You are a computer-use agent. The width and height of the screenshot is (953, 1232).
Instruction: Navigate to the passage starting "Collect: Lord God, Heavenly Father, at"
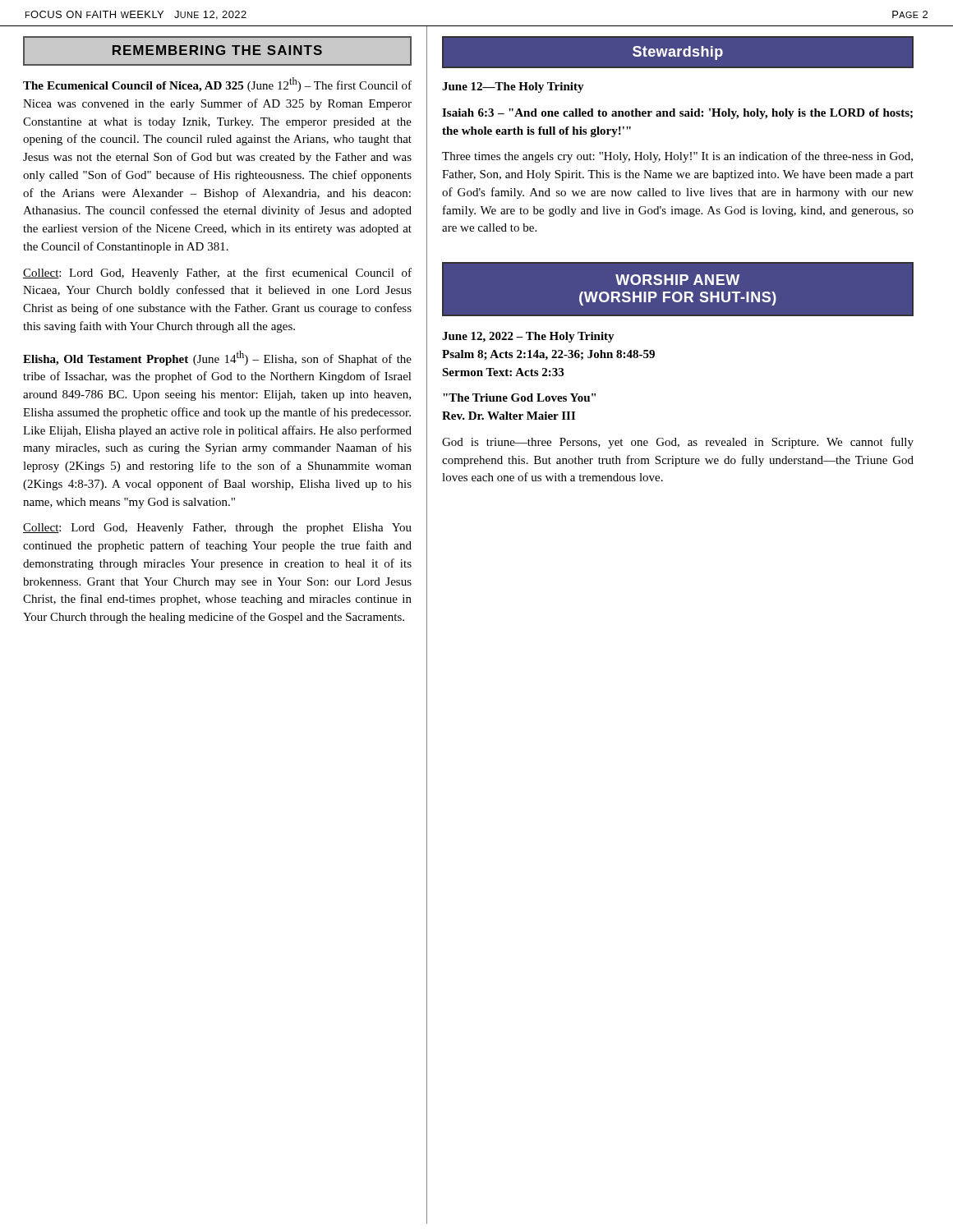click(217, 300)
